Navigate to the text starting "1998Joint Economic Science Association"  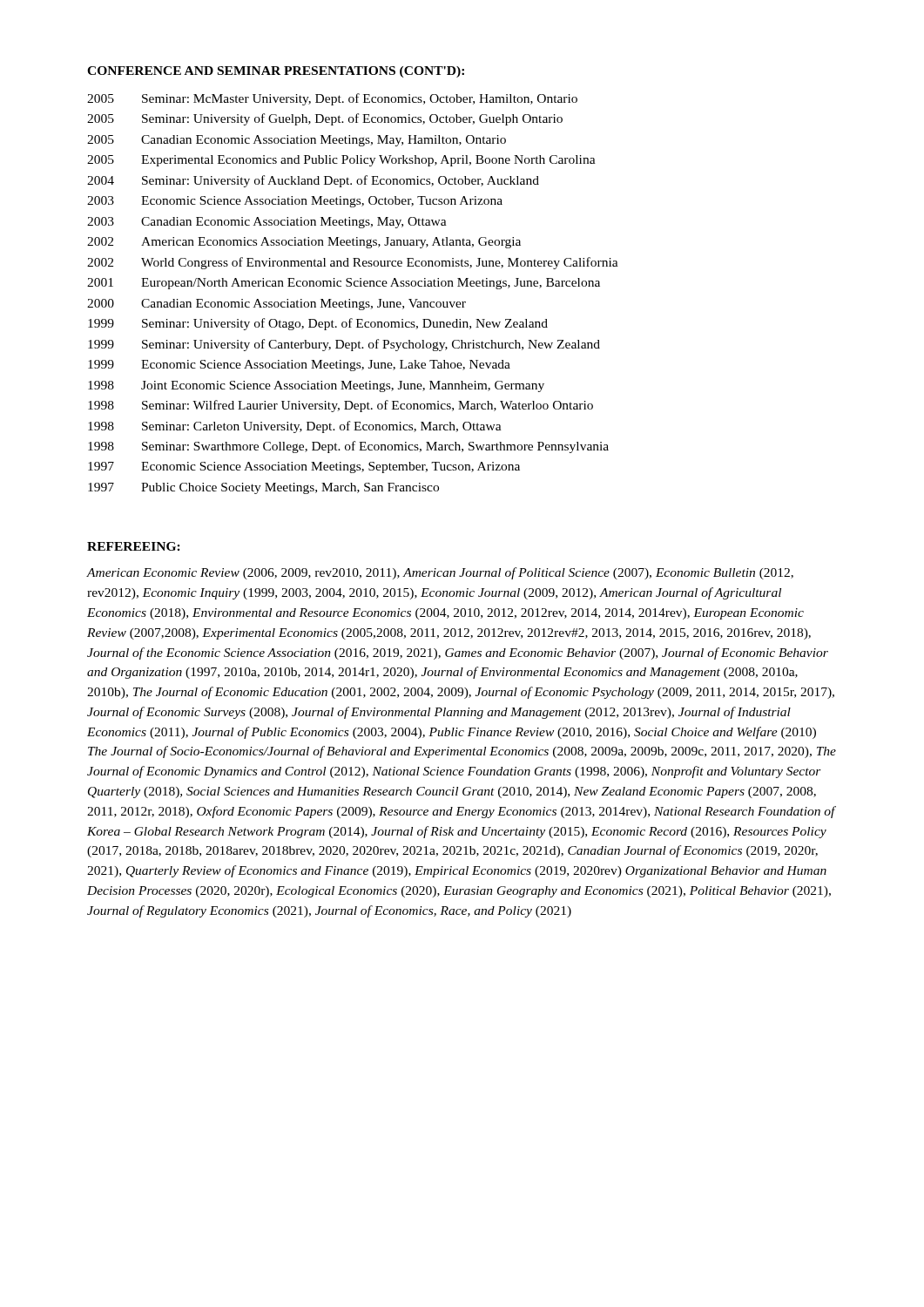pos(462,385)
